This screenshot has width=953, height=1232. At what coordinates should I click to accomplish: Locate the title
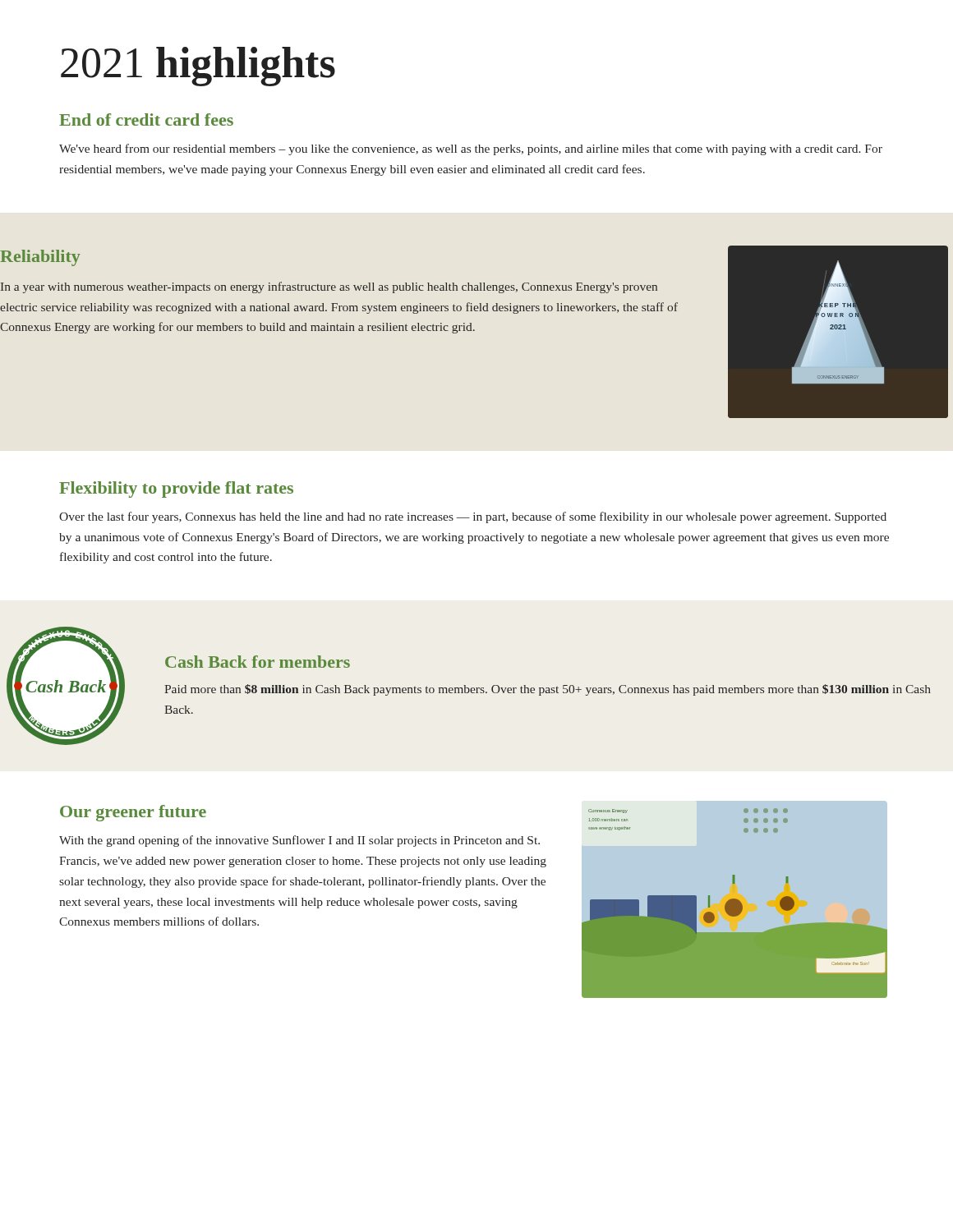476,63
